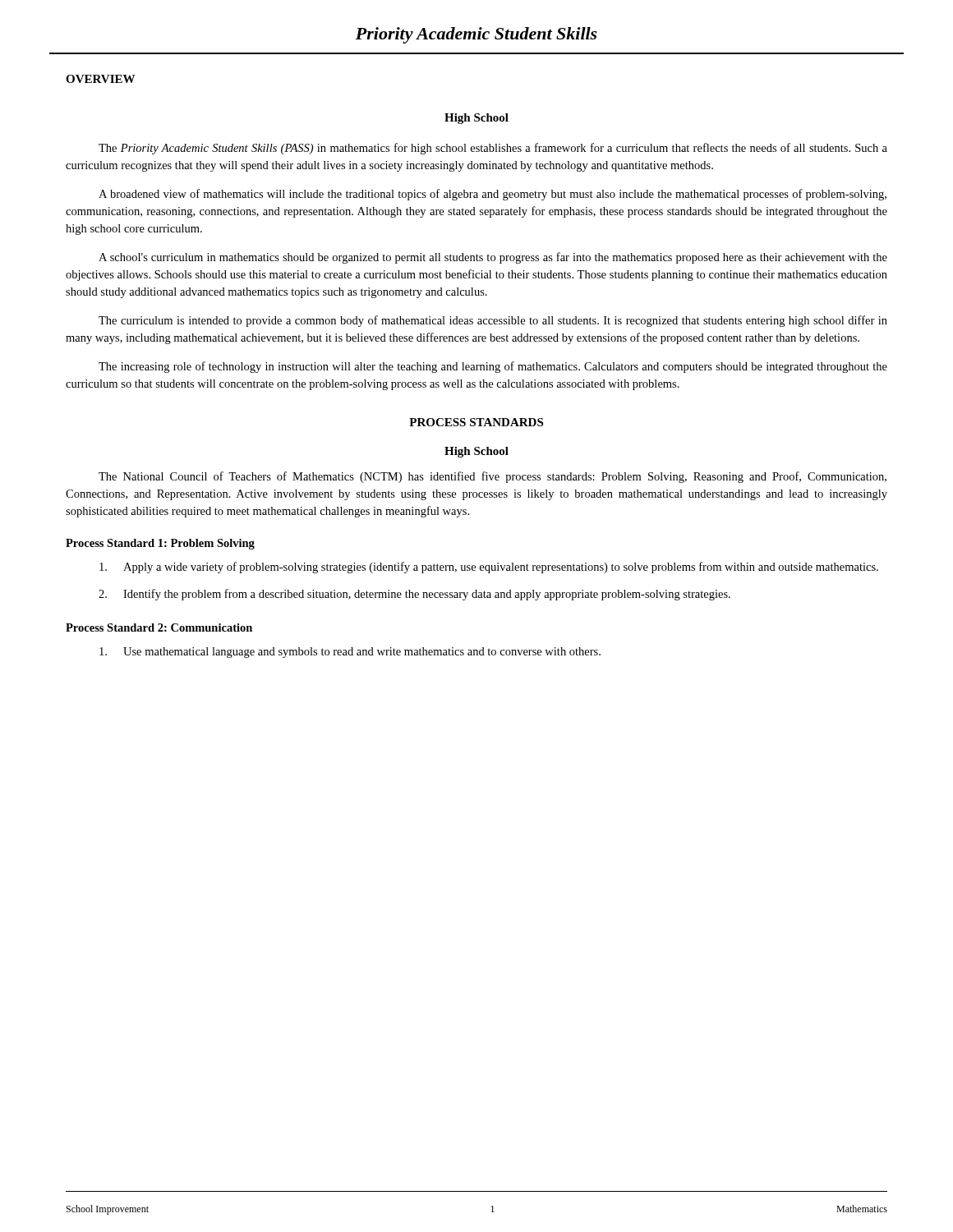
Task: Find the block on this page that starts "A school's curriculum in mathematics should be organized"
Action: tap(476, 274)
